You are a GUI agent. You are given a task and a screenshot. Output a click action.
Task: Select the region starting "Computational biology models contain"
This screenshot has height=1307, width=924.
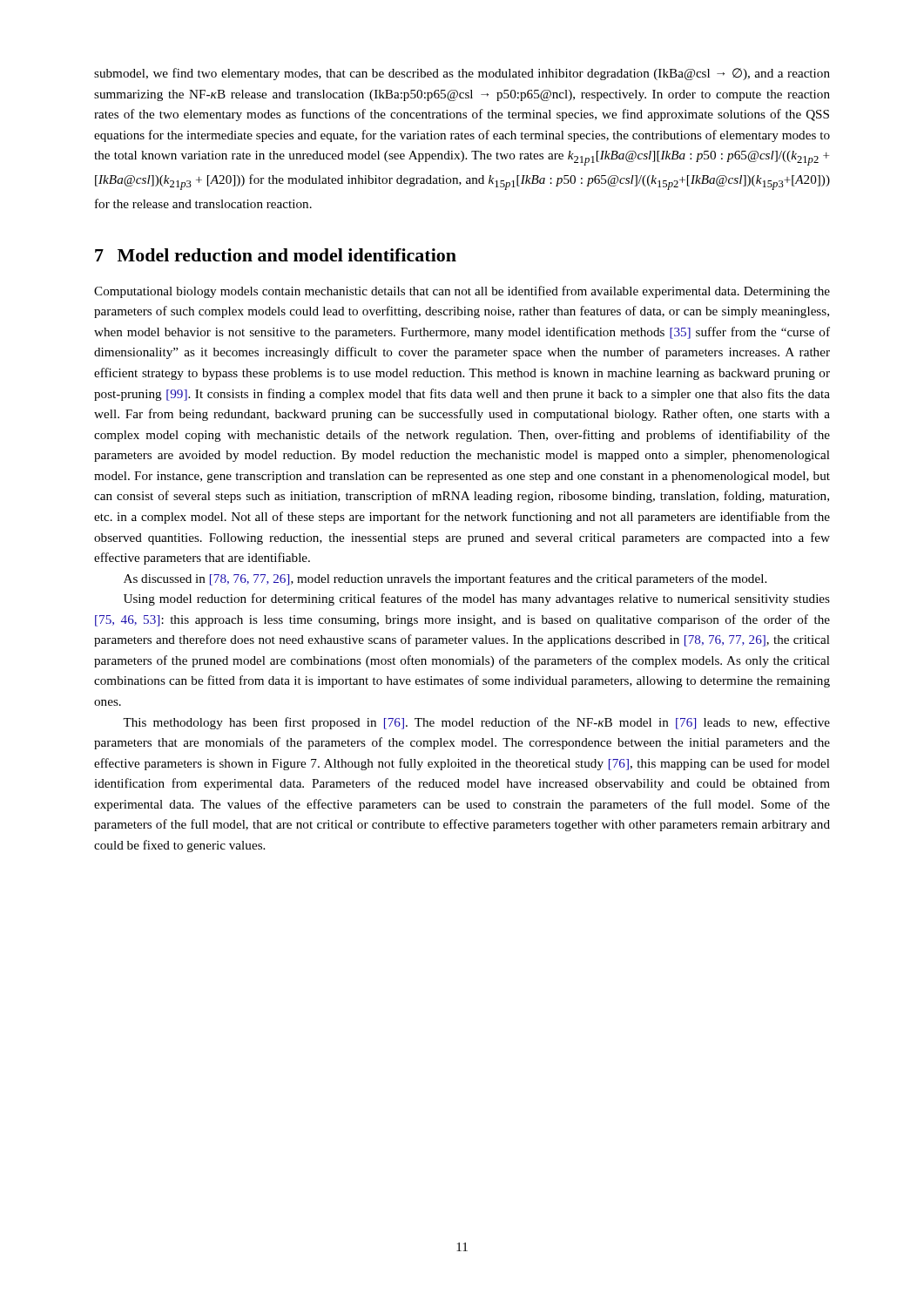pyautogui.click(x=462, y=424)
